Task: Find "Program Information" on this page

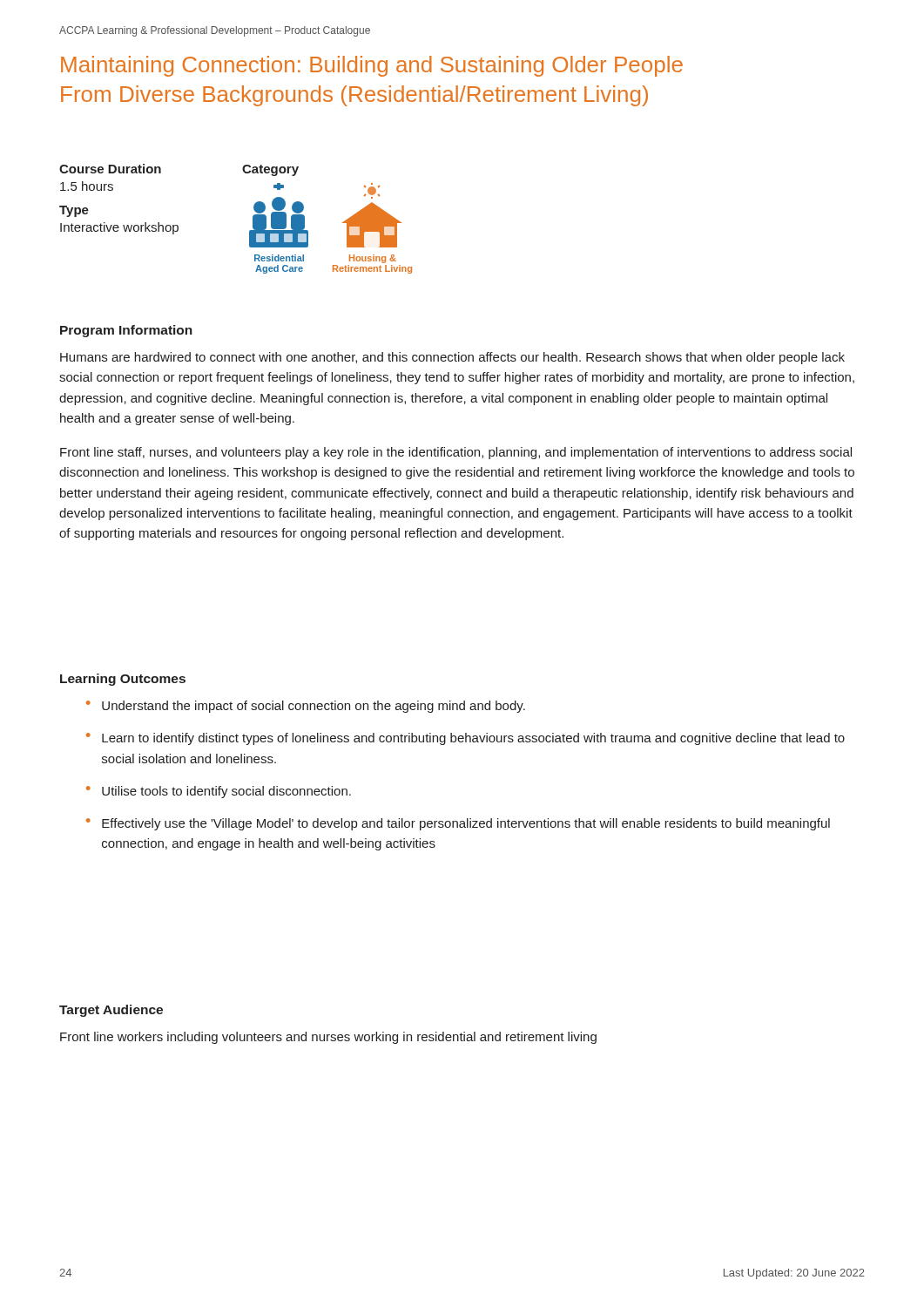Action: pos(126,330)
